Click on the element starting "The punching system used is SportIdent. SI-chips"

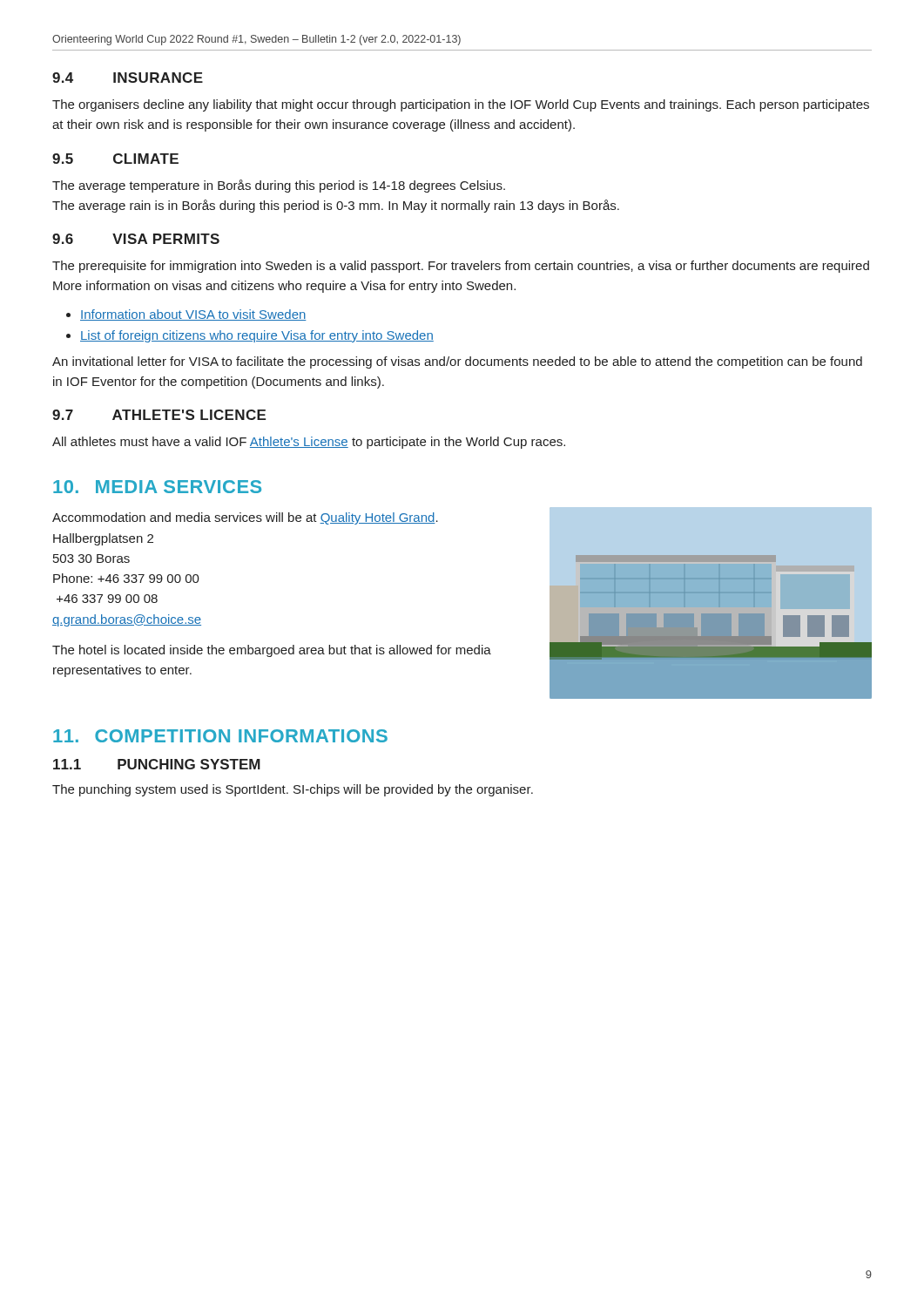(x=293, y=789)
